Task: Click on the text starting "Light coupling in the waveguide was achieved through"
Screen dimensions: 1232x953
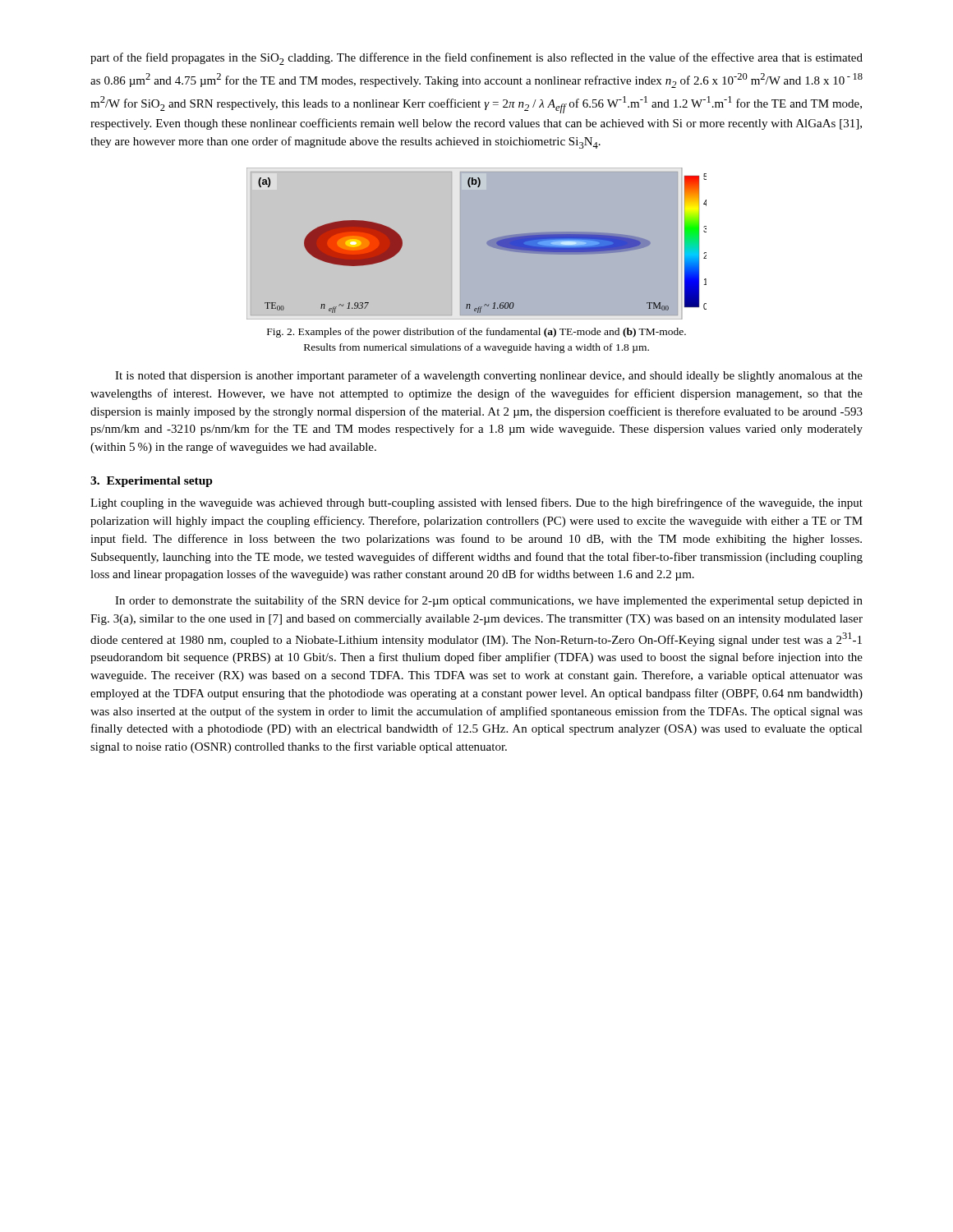Action: 476,539
